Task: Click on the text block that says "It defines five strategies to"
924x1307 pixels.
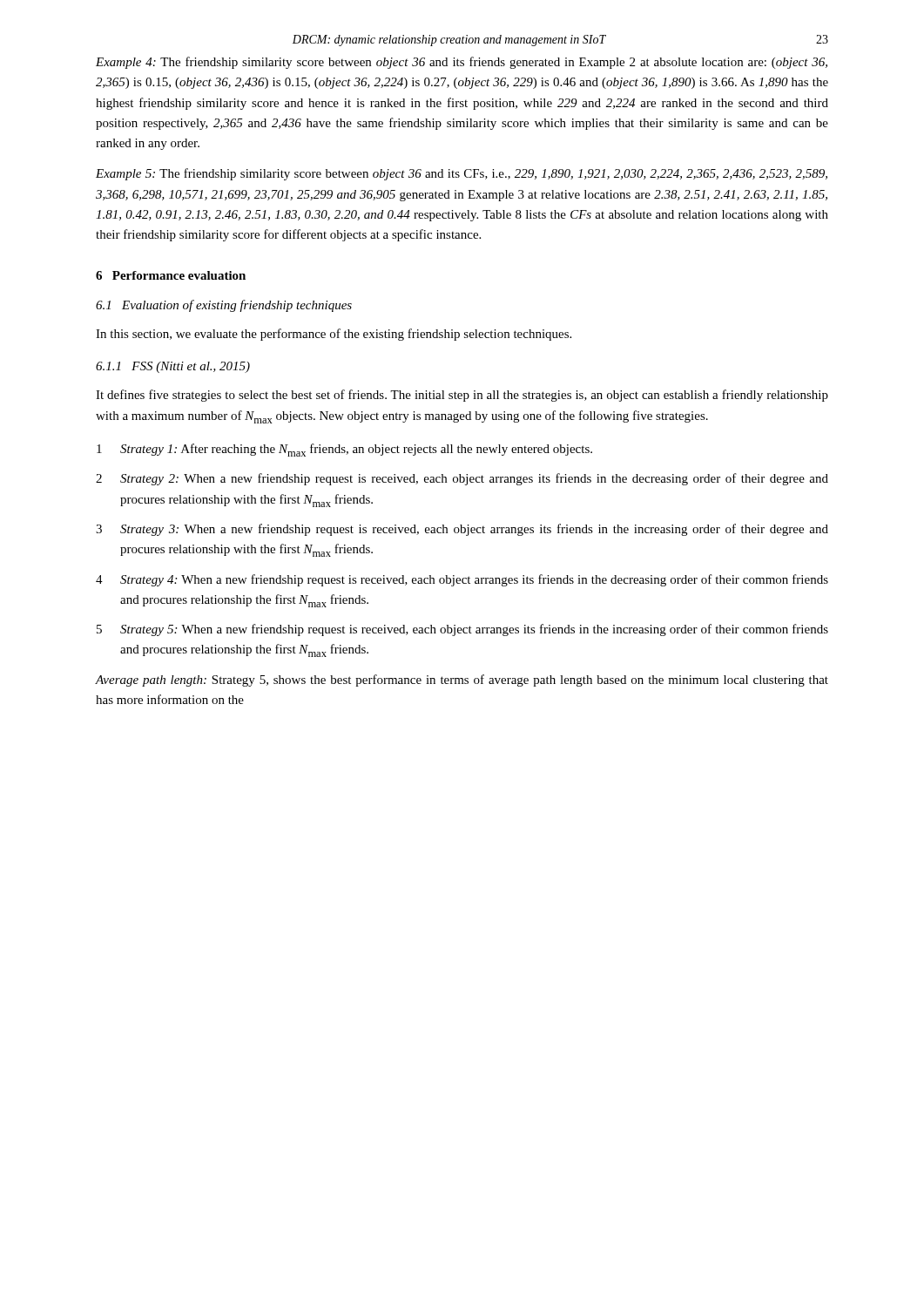Action: [x=462, y=407]
